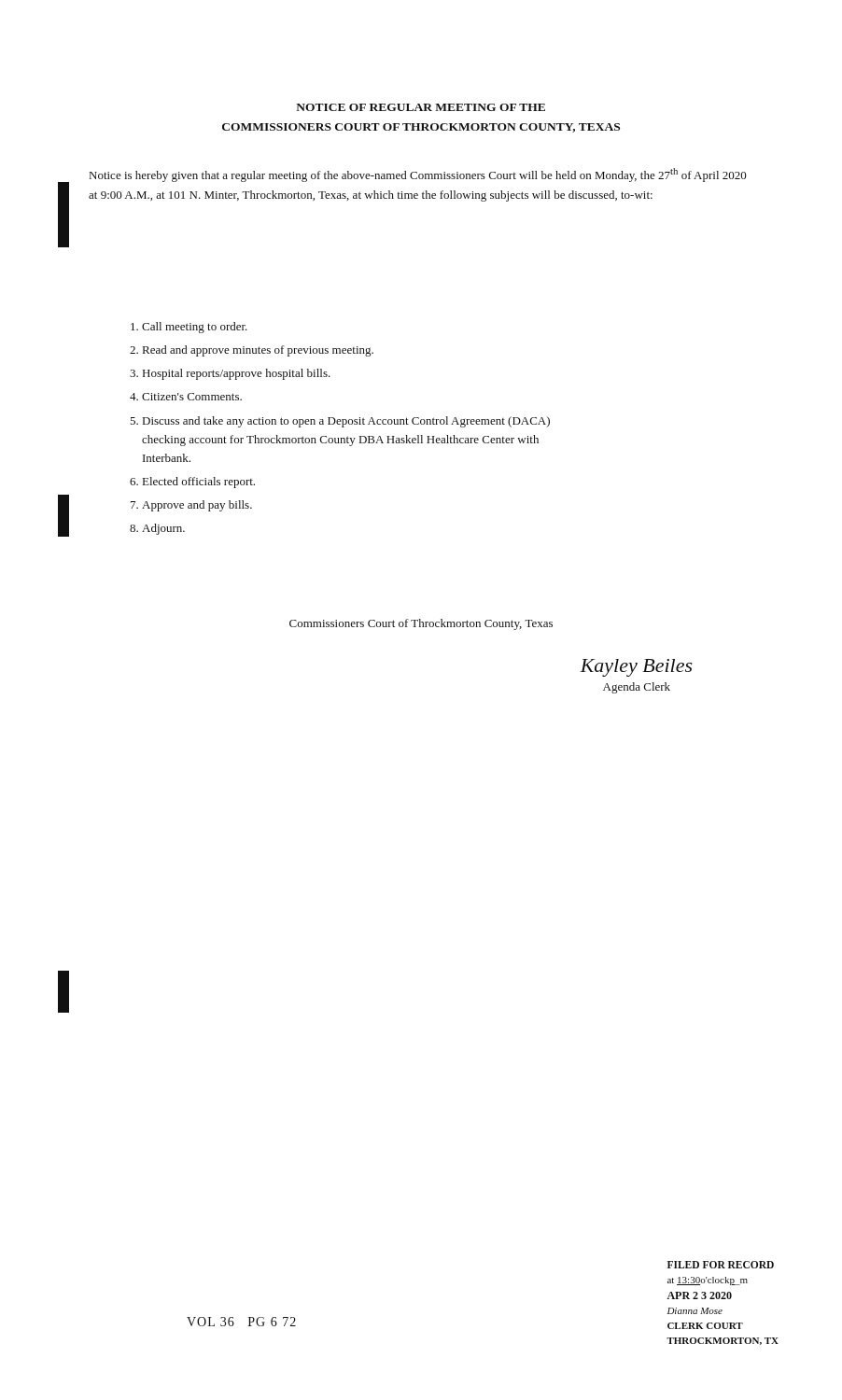Image resolution: width=842 pixels, height=1400 pixels.
Task: Click on the list item containing "Discuss and take any action to"
Action: (x=448, y=439)
